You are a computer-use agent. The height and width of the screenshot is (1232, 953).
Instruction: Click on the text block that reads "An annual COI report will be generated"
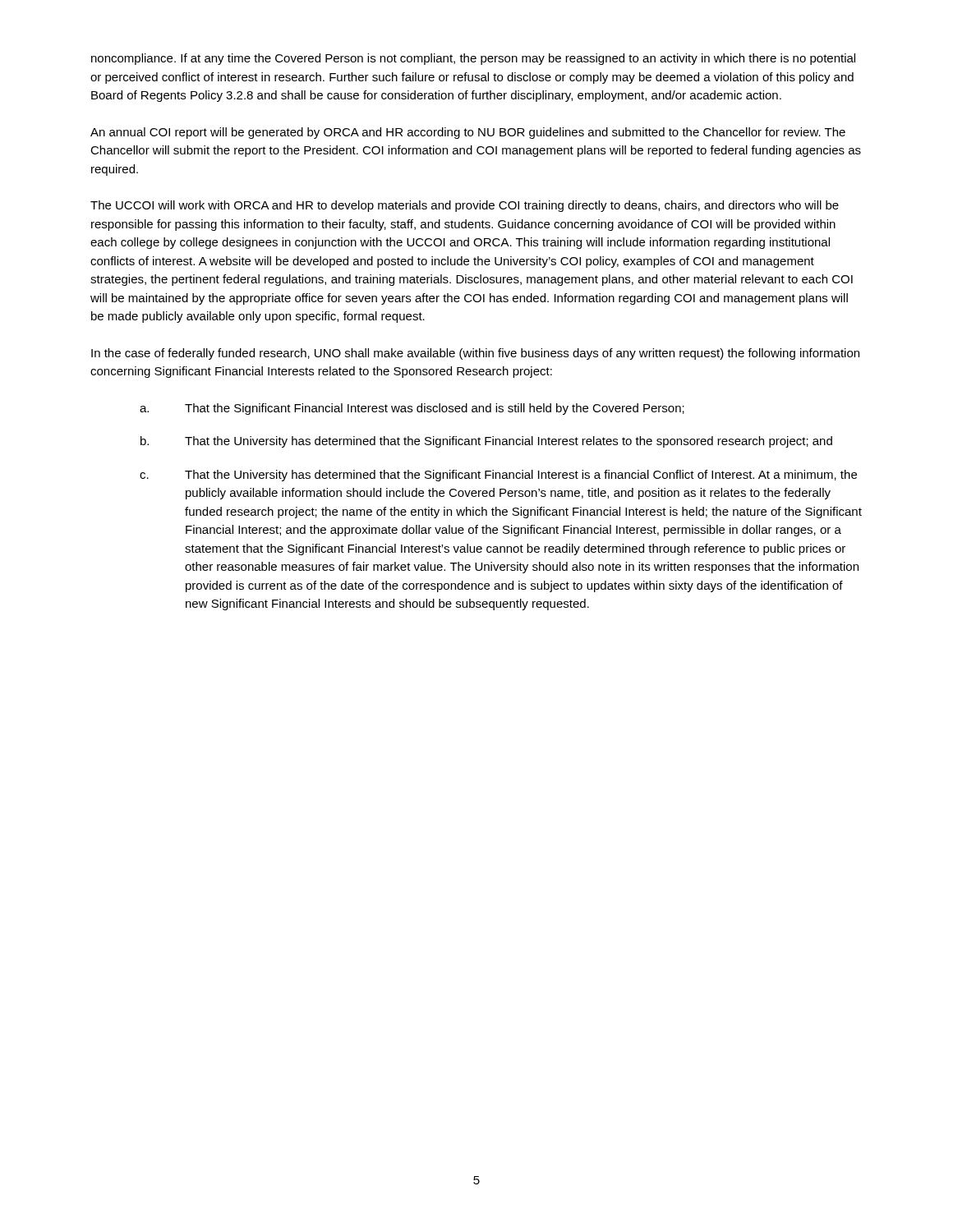[x=476, y=150]
